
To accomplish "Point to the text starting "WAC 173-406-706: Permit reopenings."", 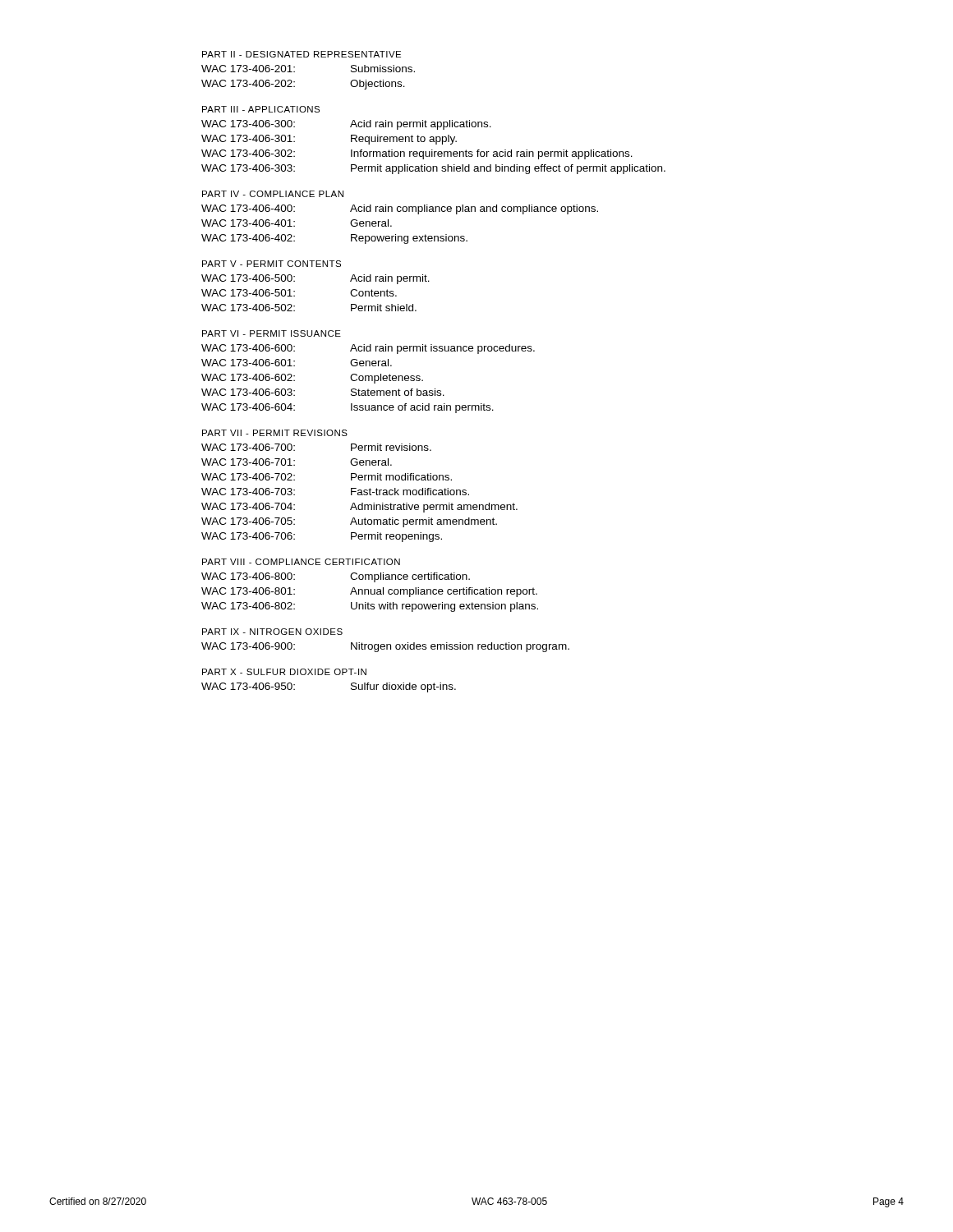I will click(x=481, y=536).
